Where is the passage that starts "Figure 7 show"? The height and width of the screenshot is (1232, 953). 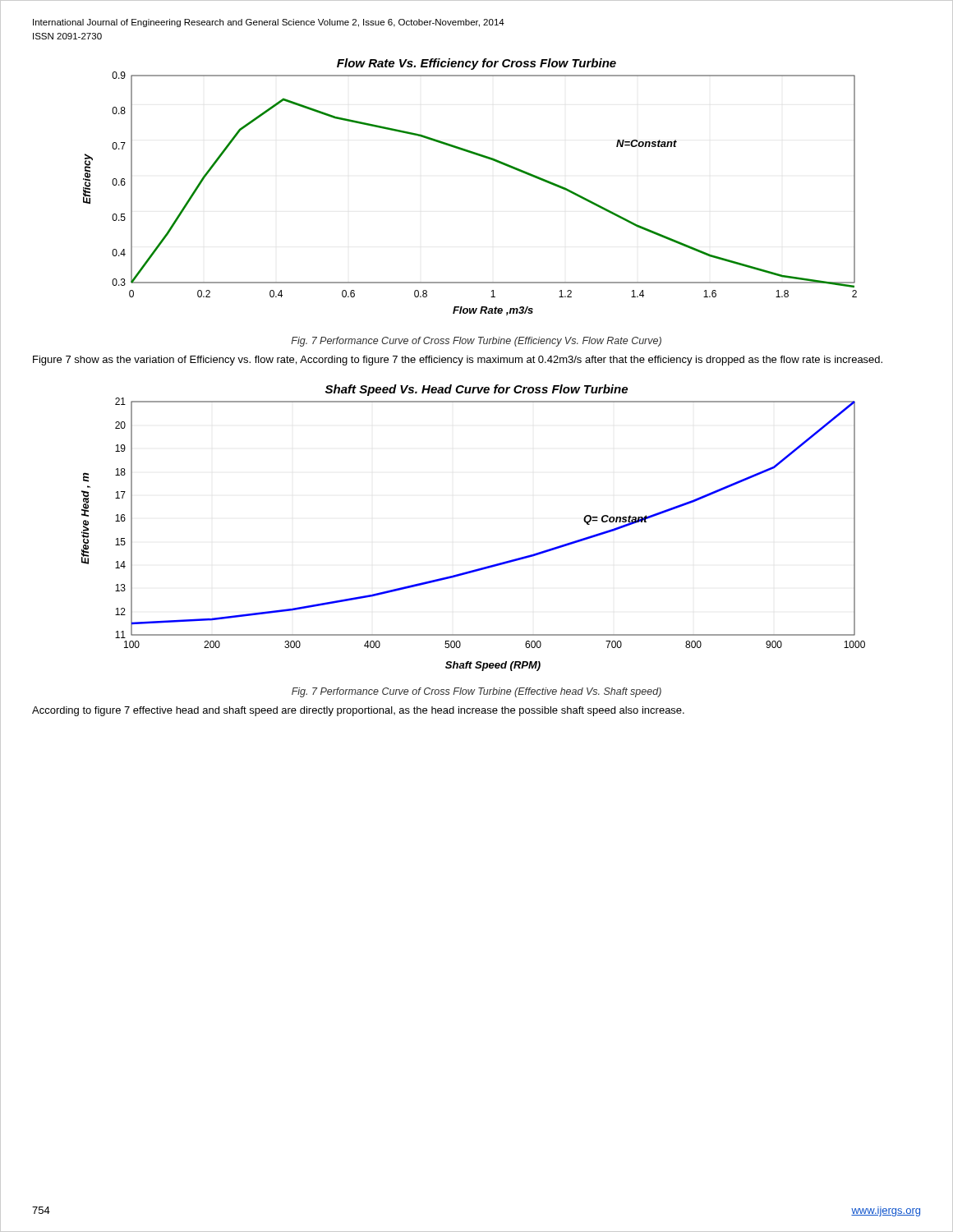point(458,359)
